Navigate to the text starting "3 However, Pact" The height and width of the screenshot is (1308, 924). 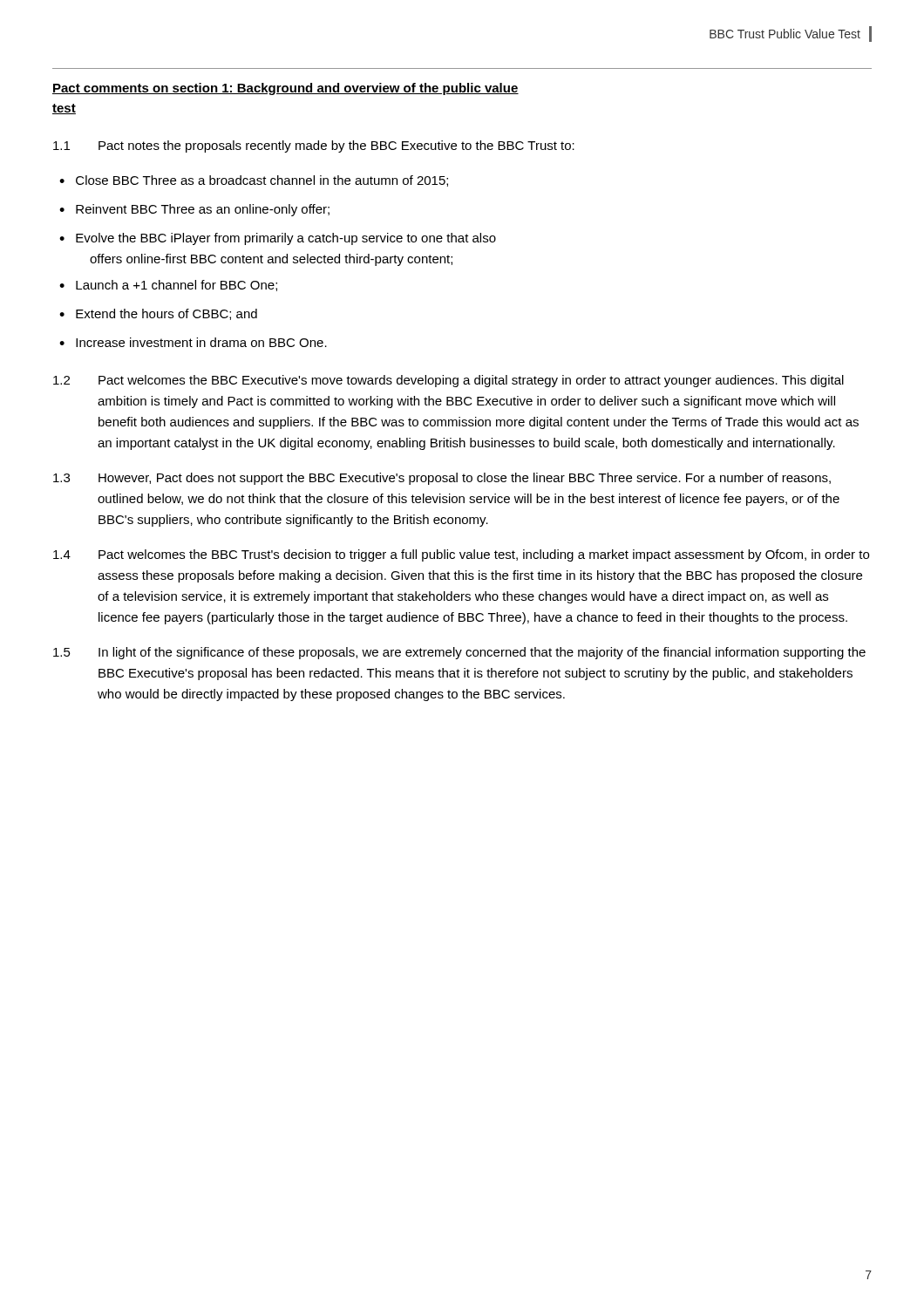(462, 499)
